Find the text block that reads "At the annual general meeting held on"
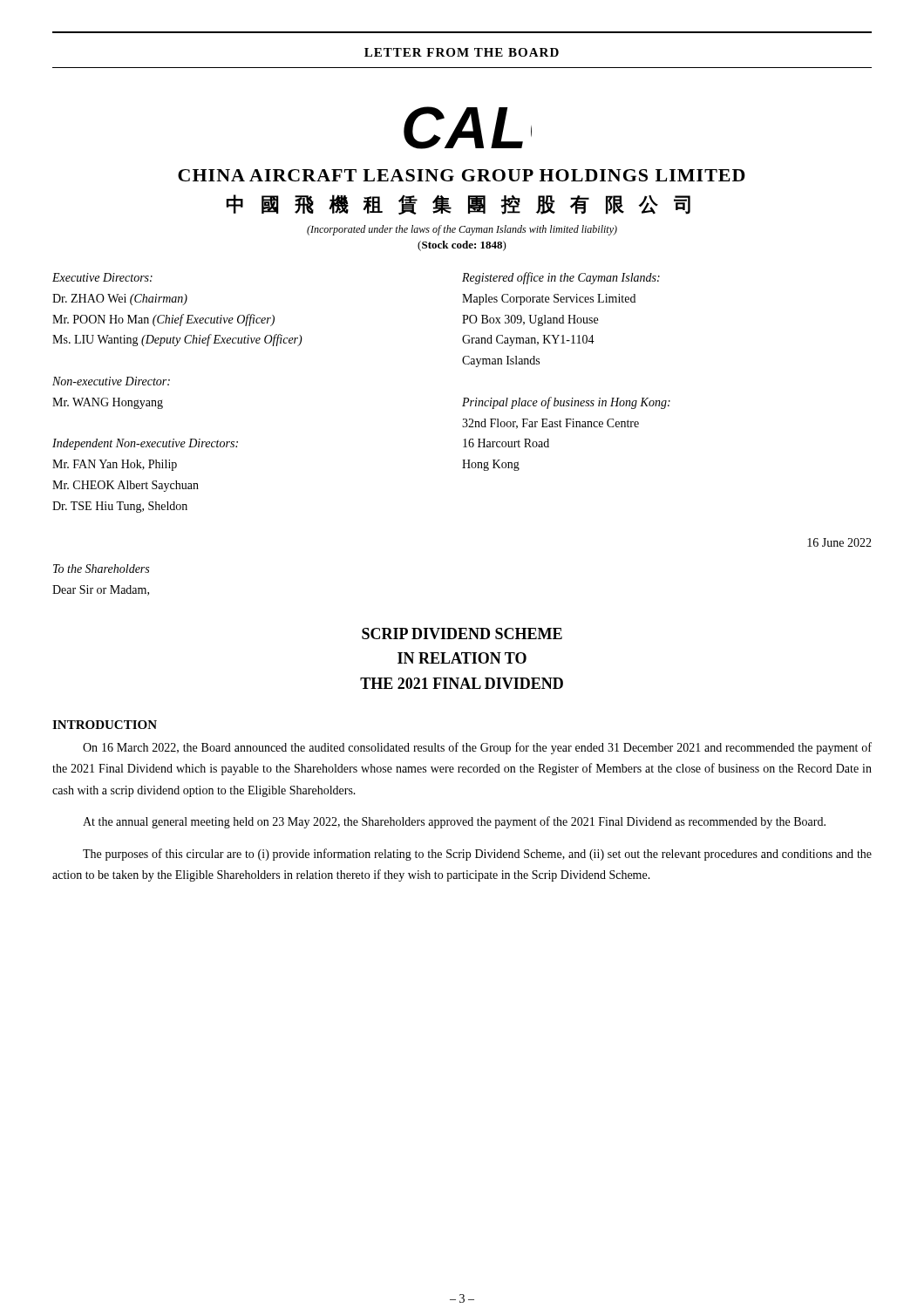This screenshot has width=924, height=1308. (x=455, y=822)
